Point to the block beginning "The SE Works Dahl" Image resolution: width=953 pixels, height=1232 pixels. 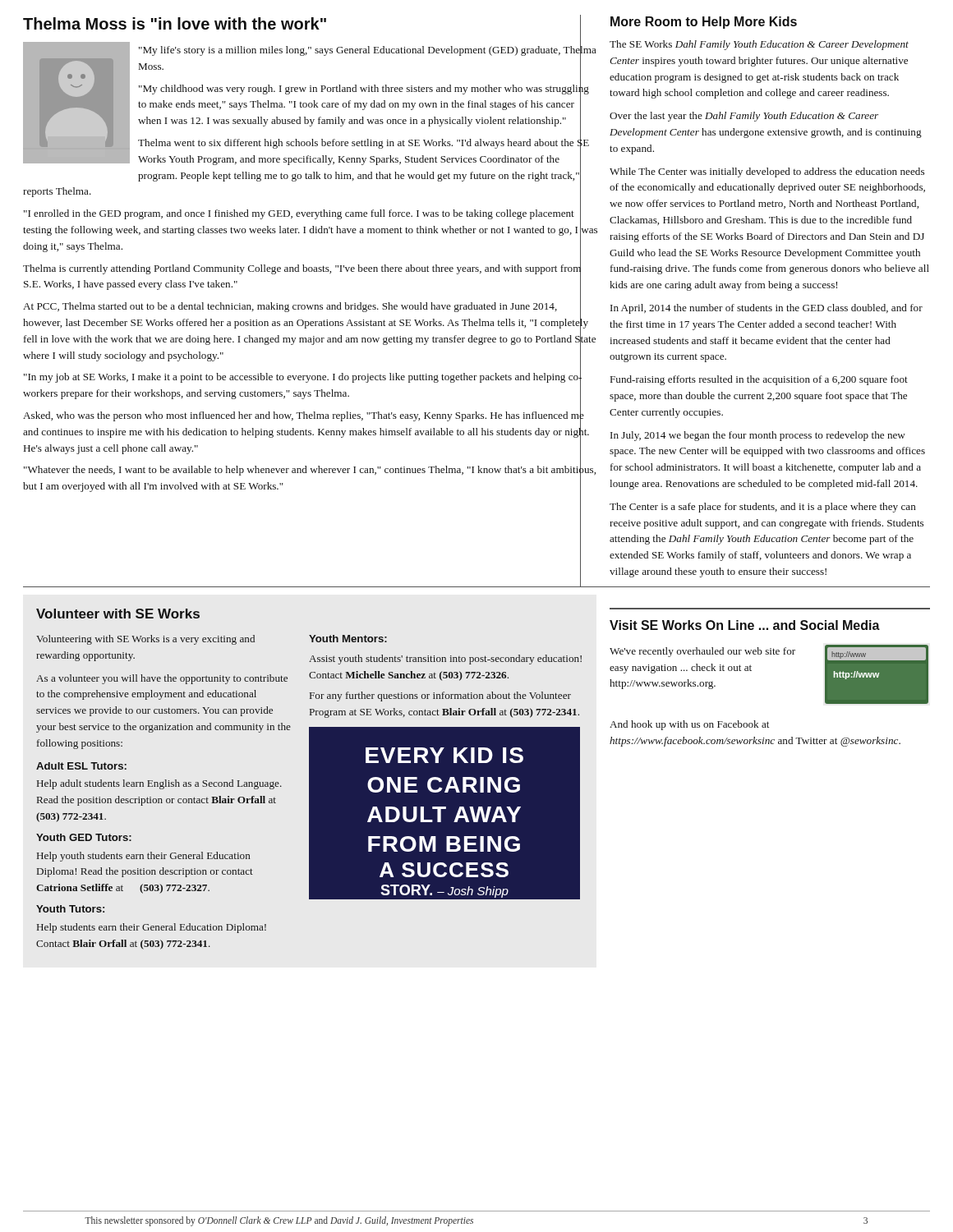(770, 308)
